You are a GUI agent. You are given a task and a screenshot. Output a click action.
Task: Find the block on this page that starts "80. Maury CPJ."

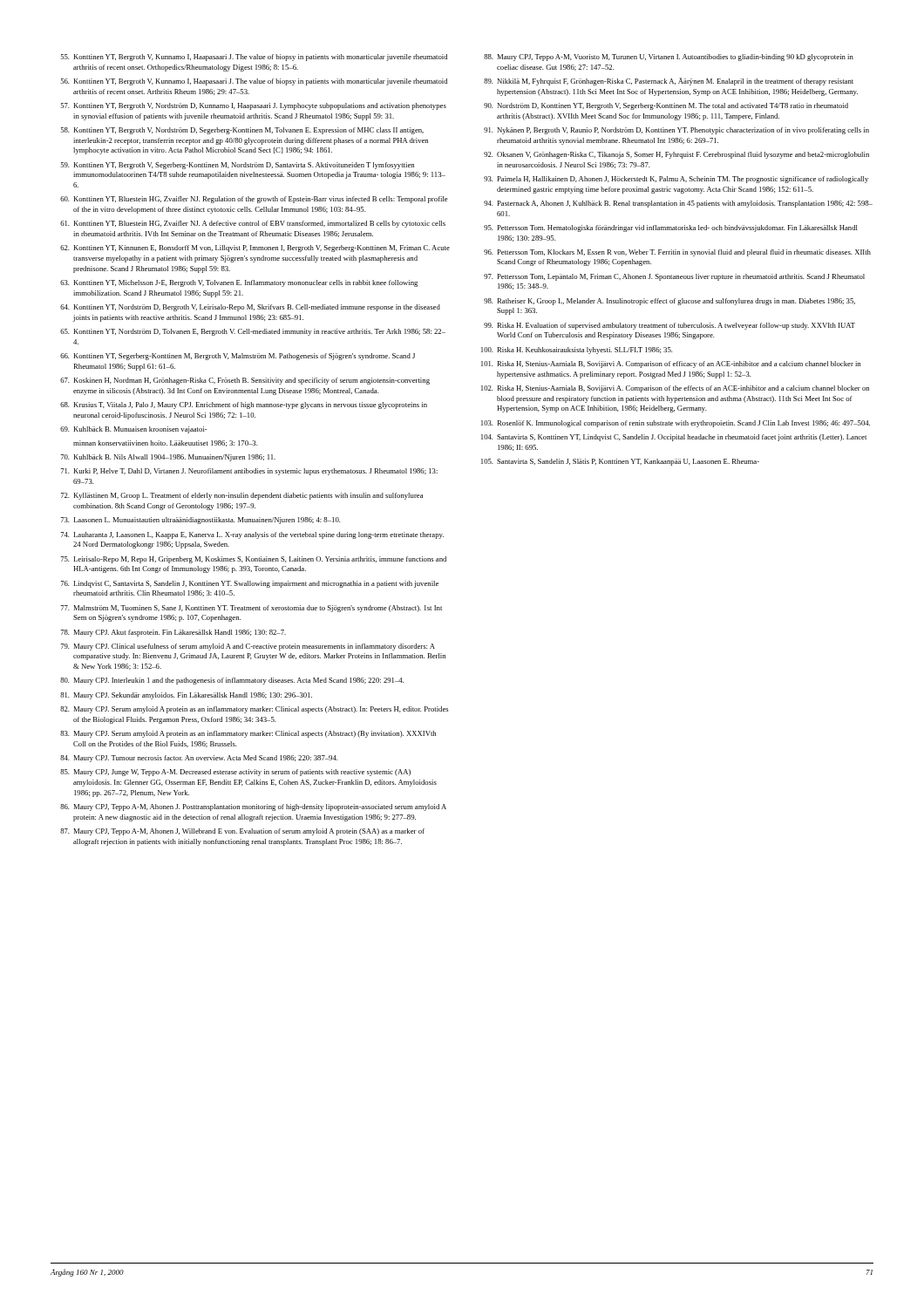pos(250,681)
